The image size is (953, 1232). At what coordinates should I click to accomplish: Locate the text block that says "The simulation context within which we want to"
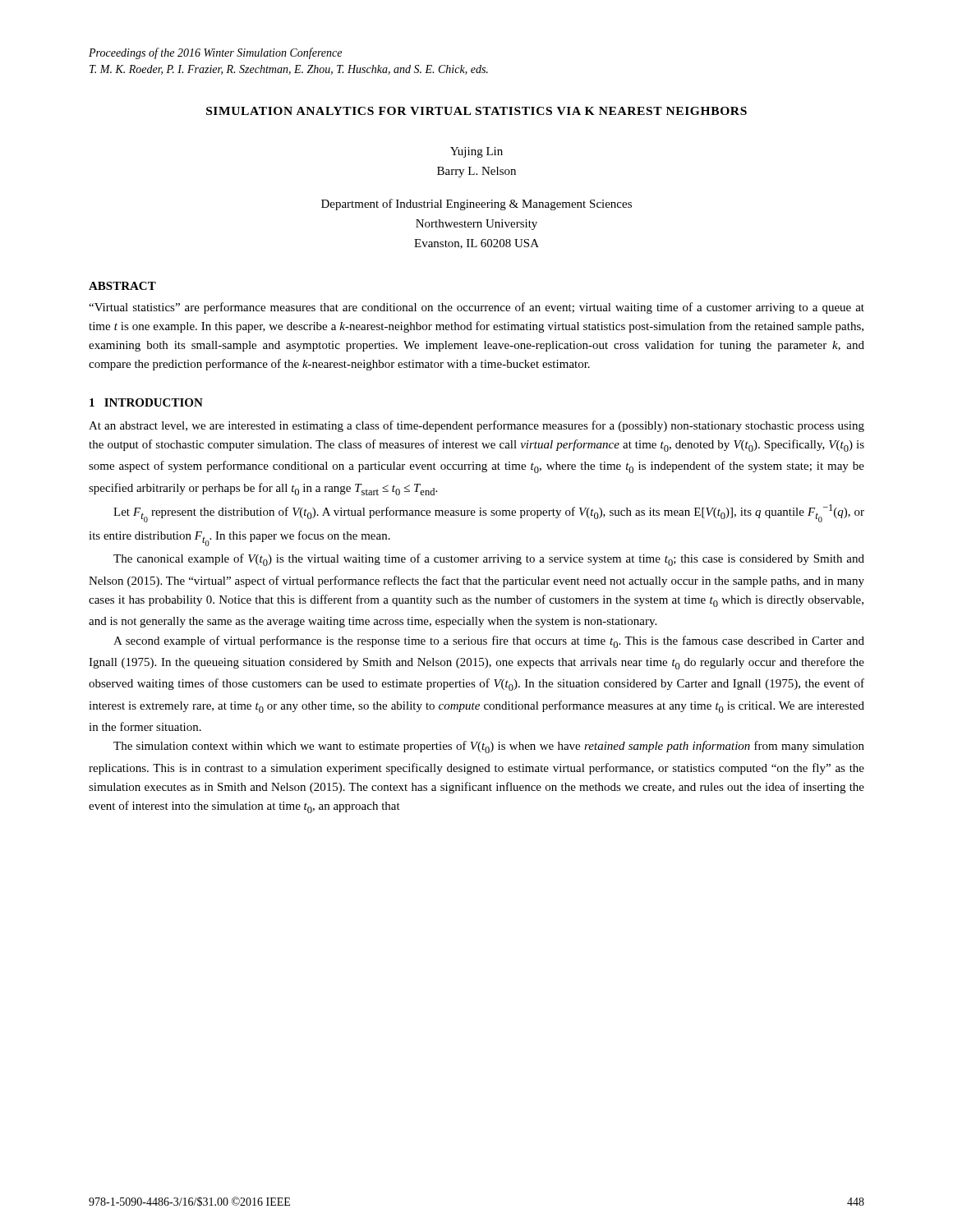[476, 778]
